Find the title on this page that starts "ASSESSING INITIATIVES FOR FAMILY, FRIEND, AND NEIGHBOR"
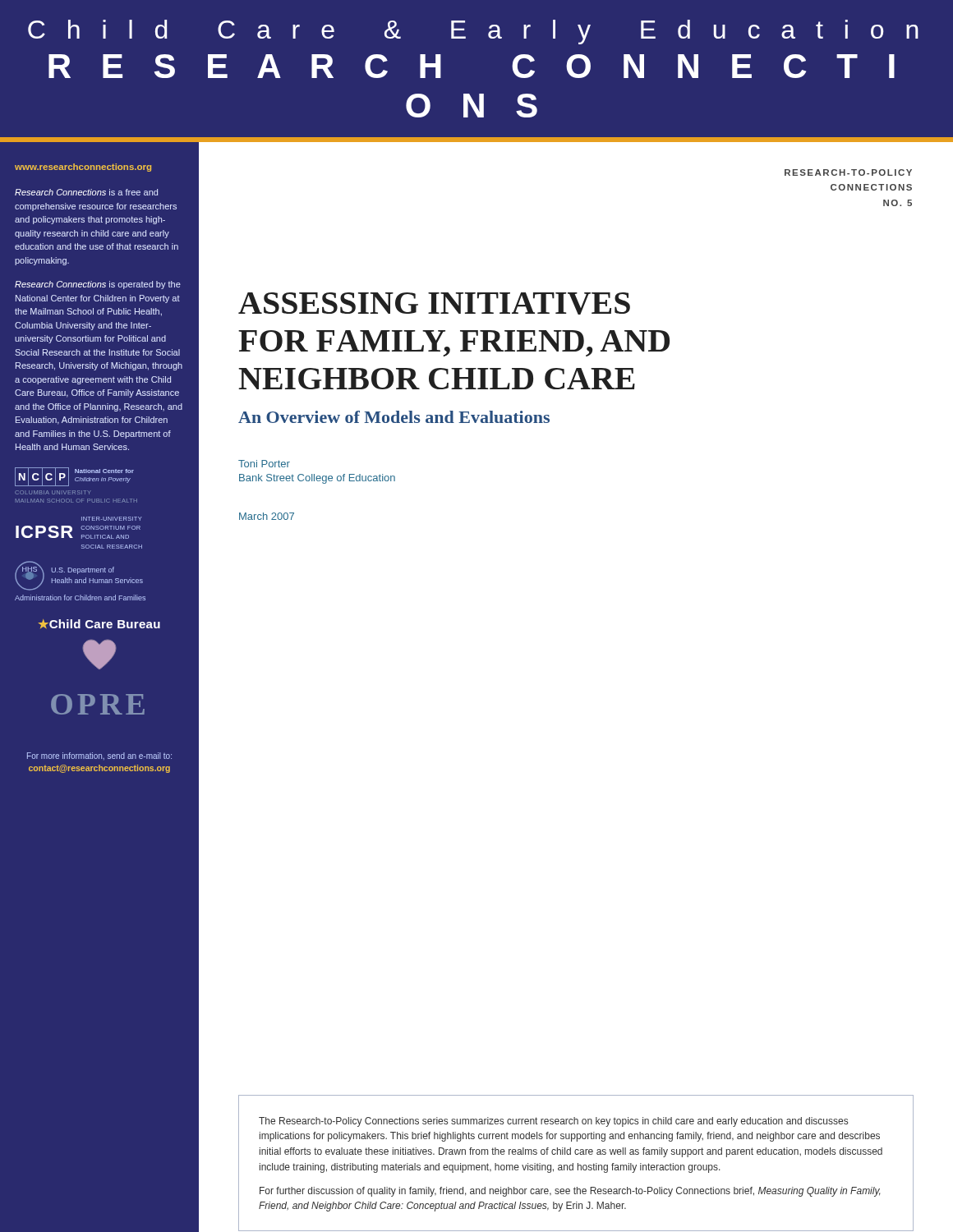Image resolution: width=953 pixels, height=1232 pixels. 455,341
